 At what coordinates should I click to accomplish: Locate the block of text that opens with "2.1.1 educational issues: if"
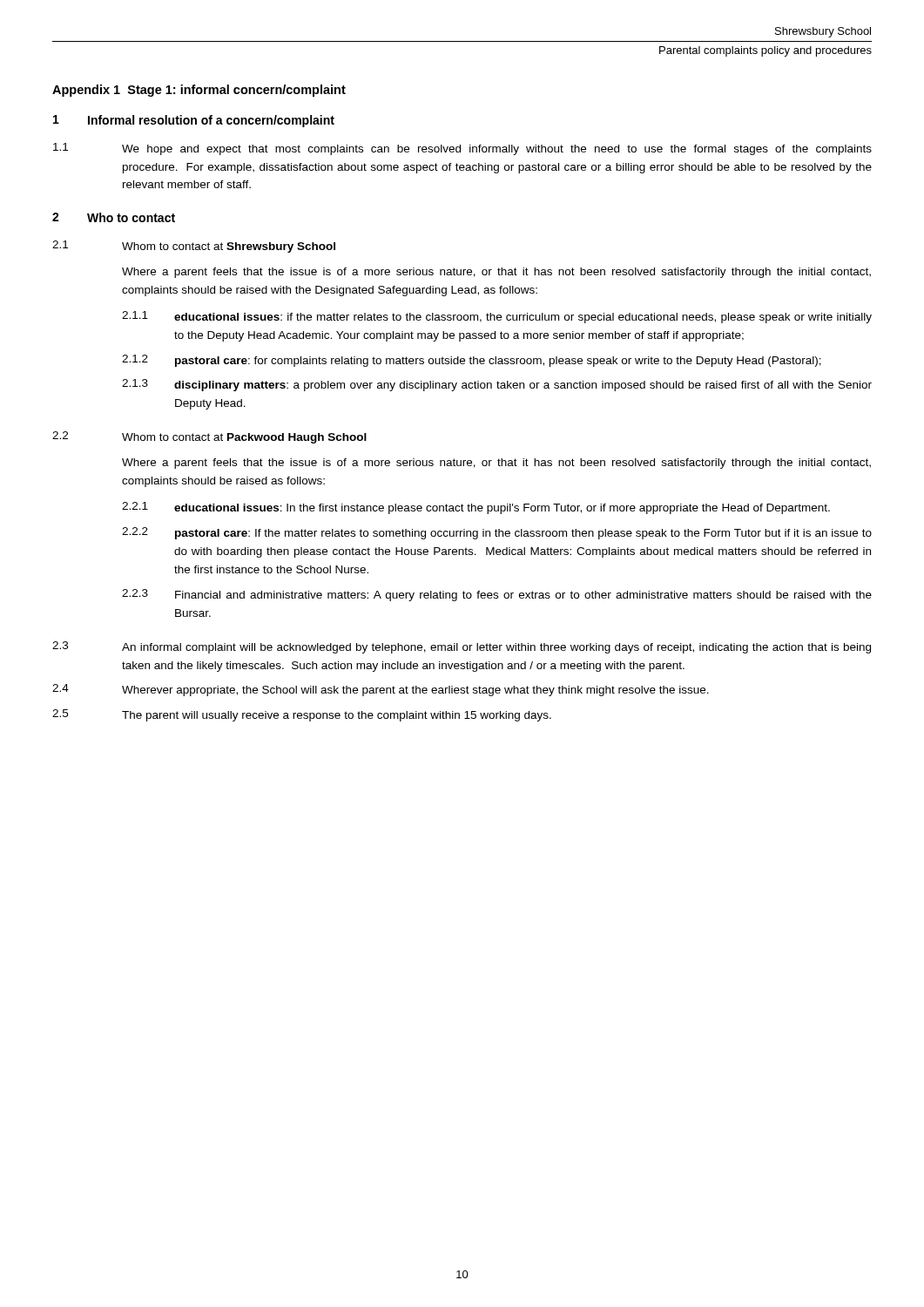click(497, 326)
